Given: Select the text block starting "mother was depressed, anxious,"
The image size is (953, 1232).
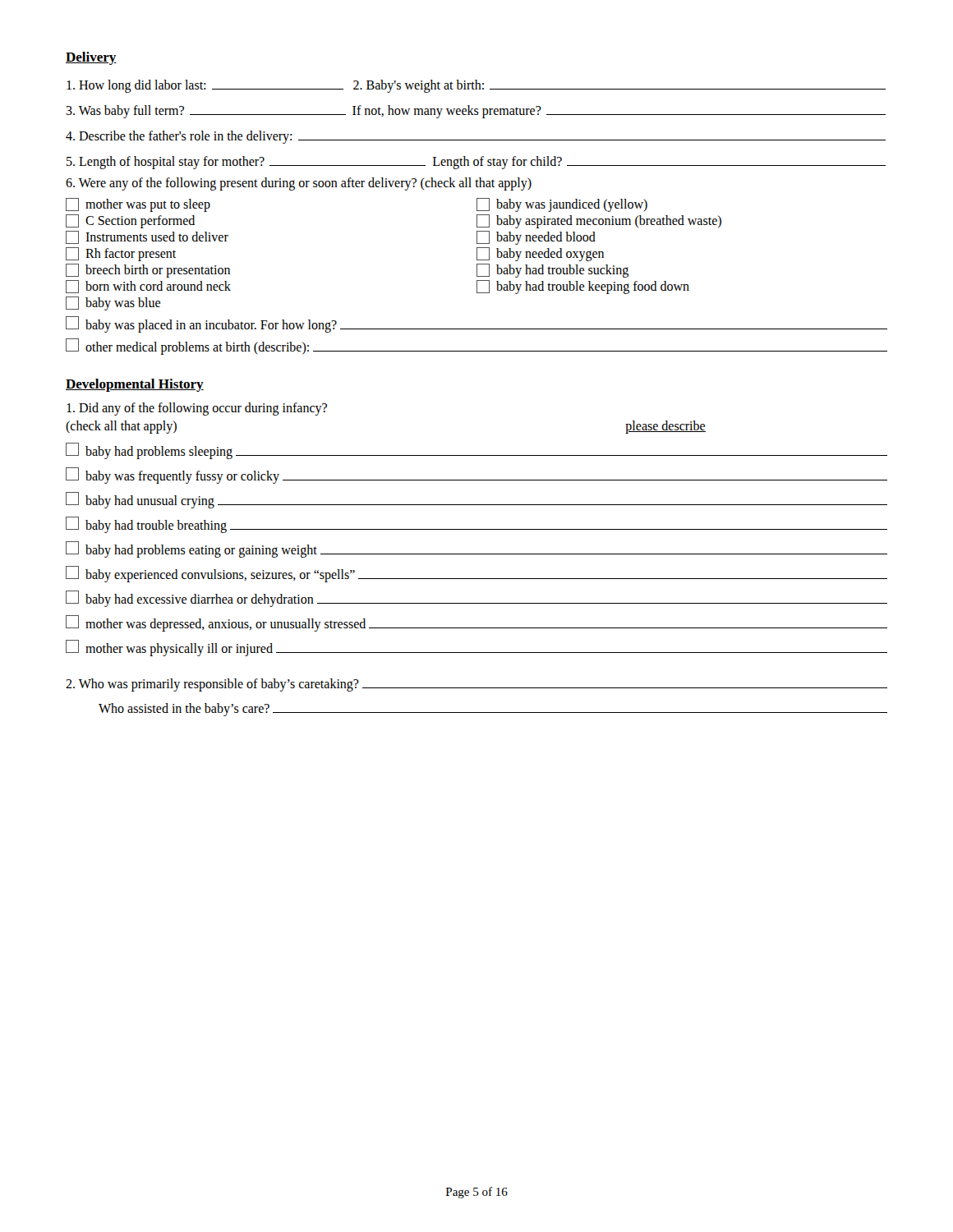Looking at the screenshot, I should click(x=476, y=622).
